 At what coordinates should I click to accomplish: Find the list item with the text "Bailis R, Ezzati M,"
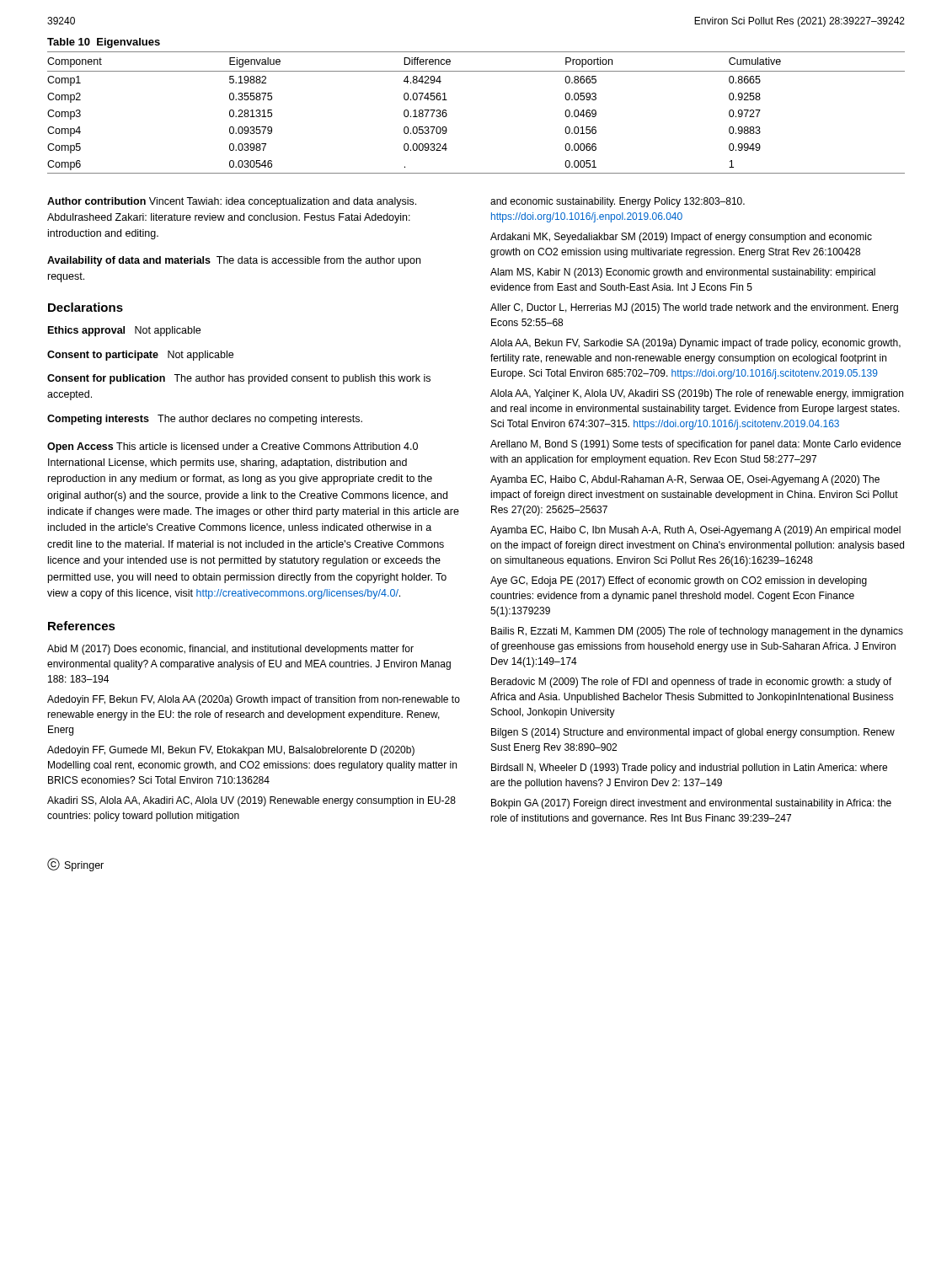(x=697, y=646)
